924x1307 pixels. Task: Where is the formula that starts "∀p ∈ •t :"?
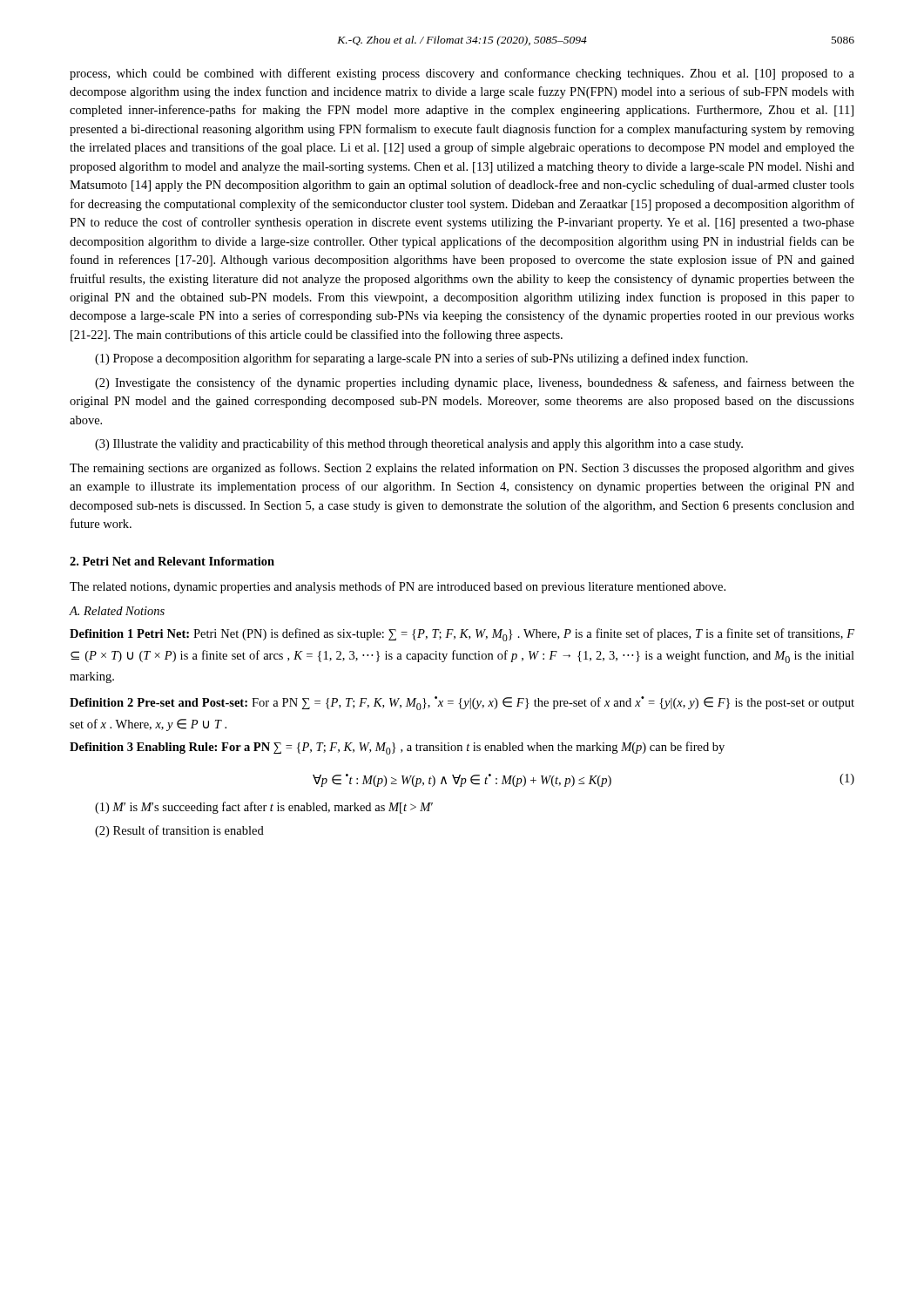pos(462,779)
